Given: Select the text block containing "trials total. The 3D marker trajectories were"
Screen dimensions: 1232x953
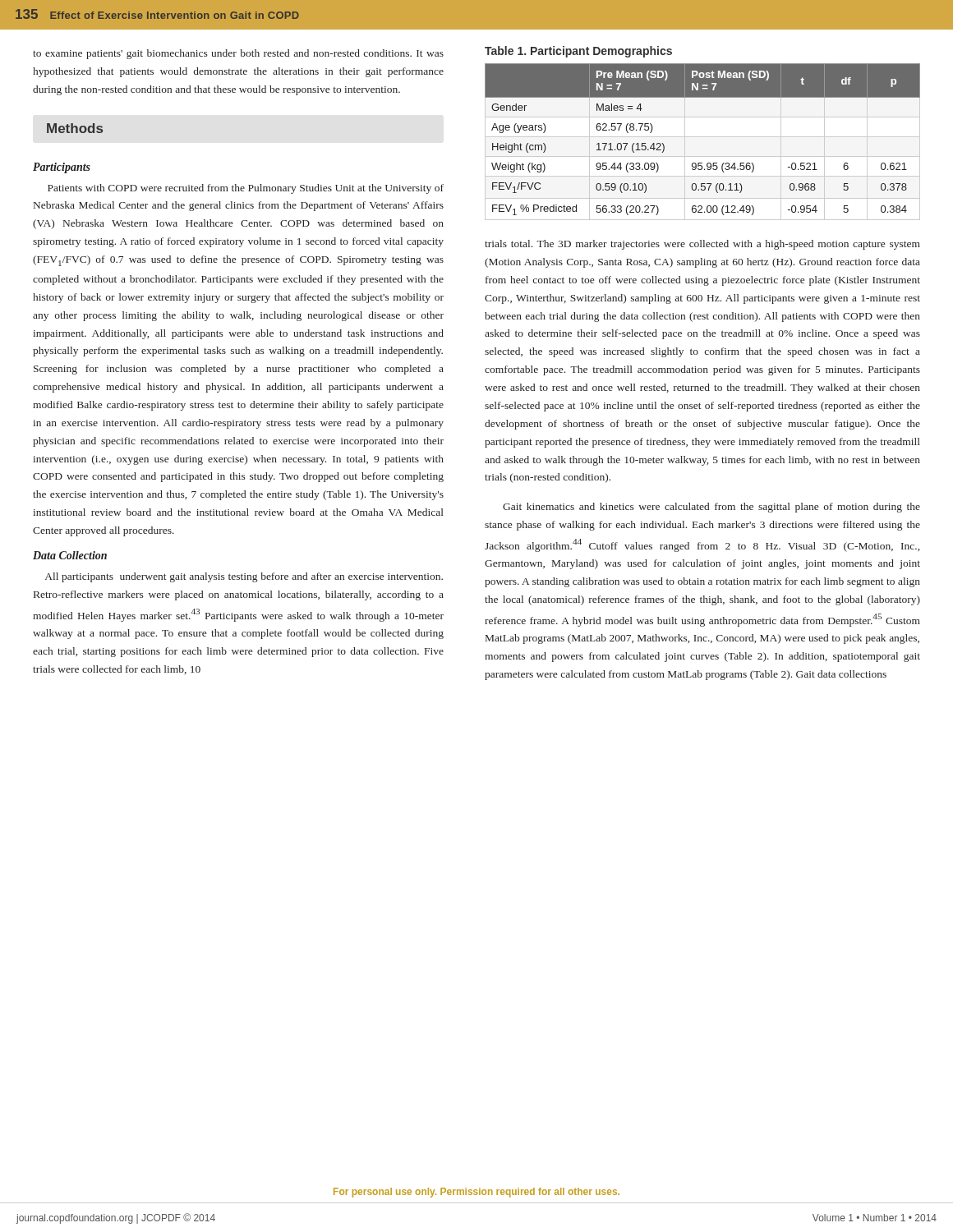Looking at the screenshot, I should coord(702,360).
